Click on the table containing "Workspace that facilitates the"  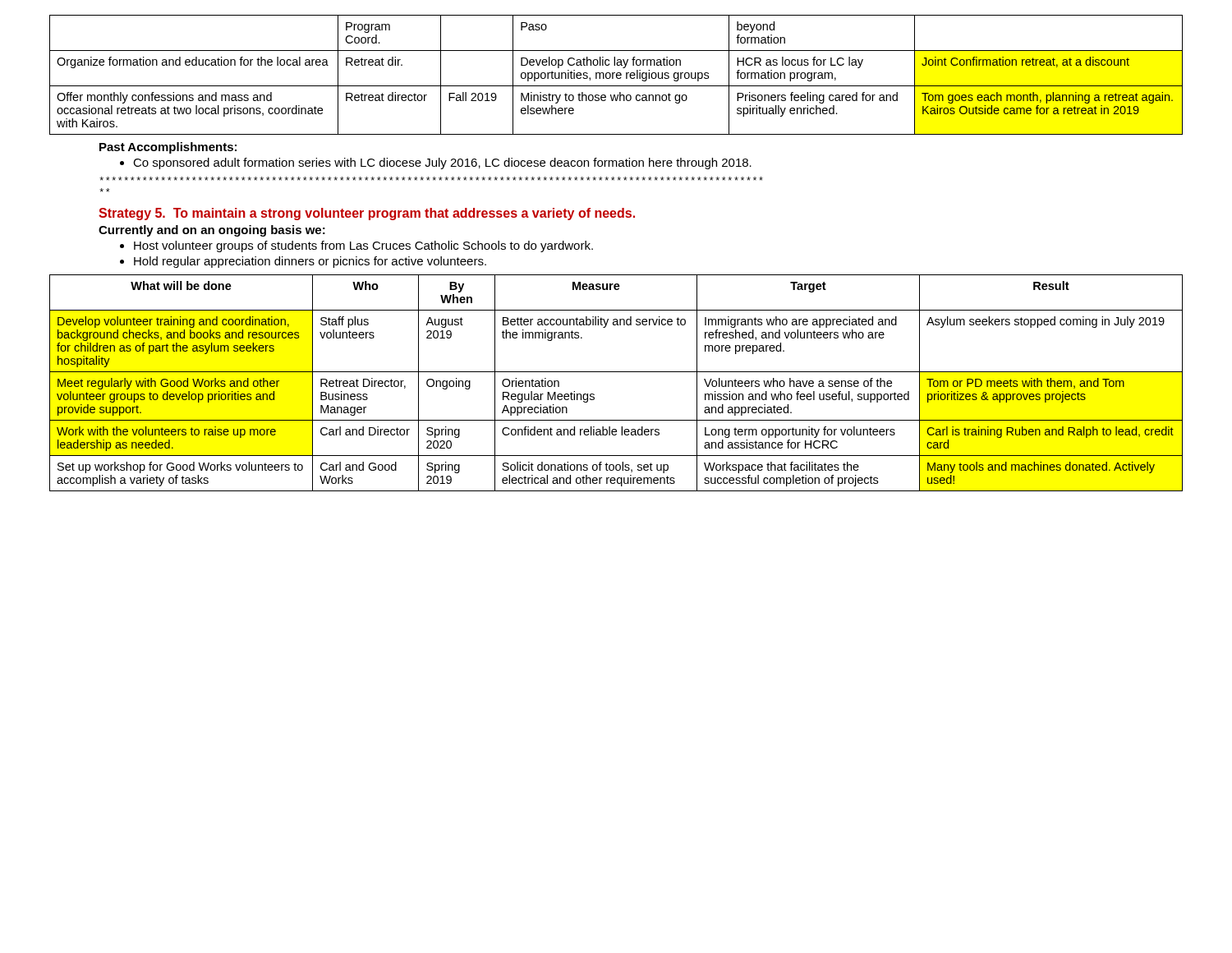coord(616,383)
